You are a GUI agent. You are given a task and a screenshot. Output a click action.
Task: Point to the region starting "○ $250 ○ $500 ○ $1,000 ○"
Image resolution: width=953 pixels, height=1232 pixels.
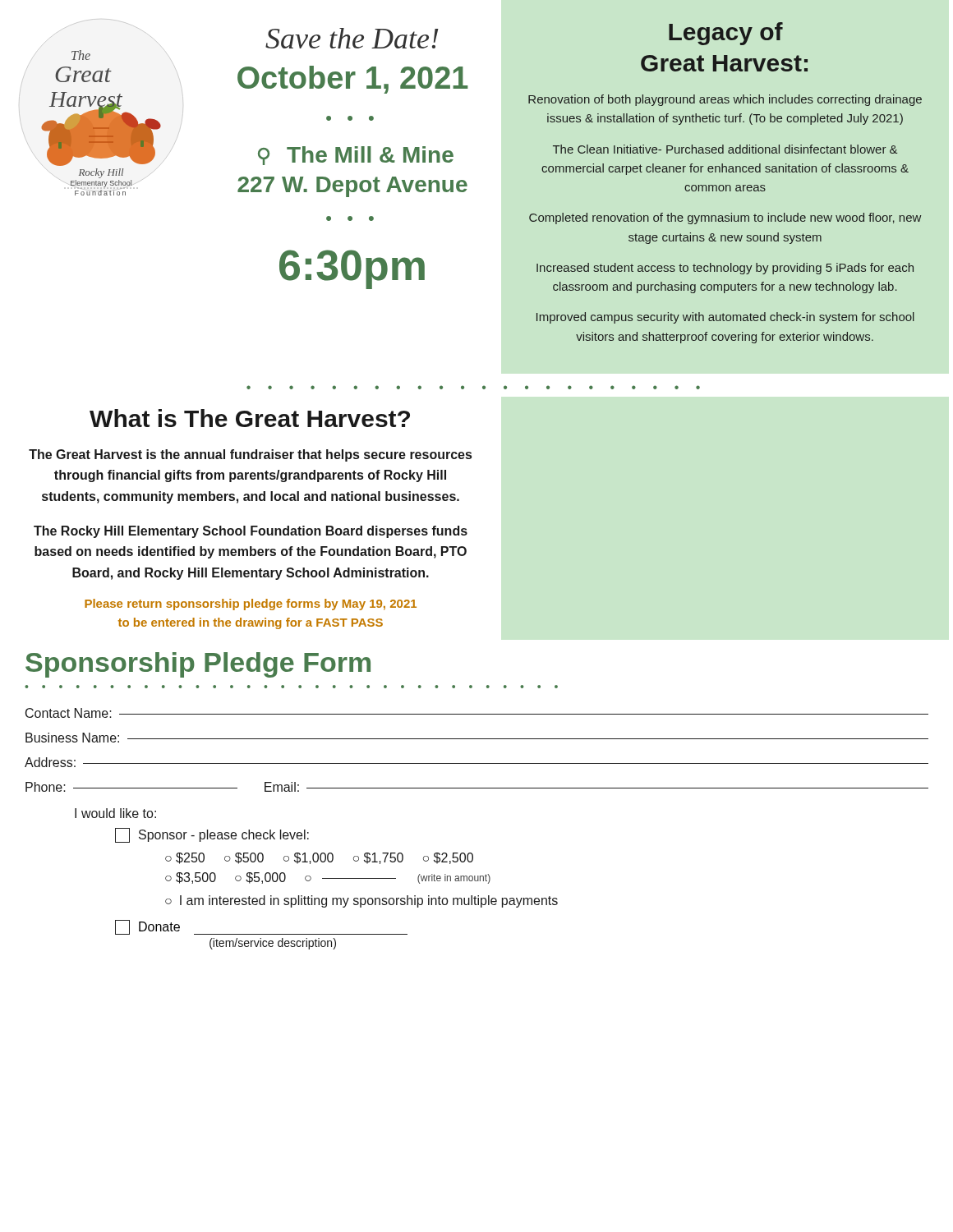(x=319, y=859)
